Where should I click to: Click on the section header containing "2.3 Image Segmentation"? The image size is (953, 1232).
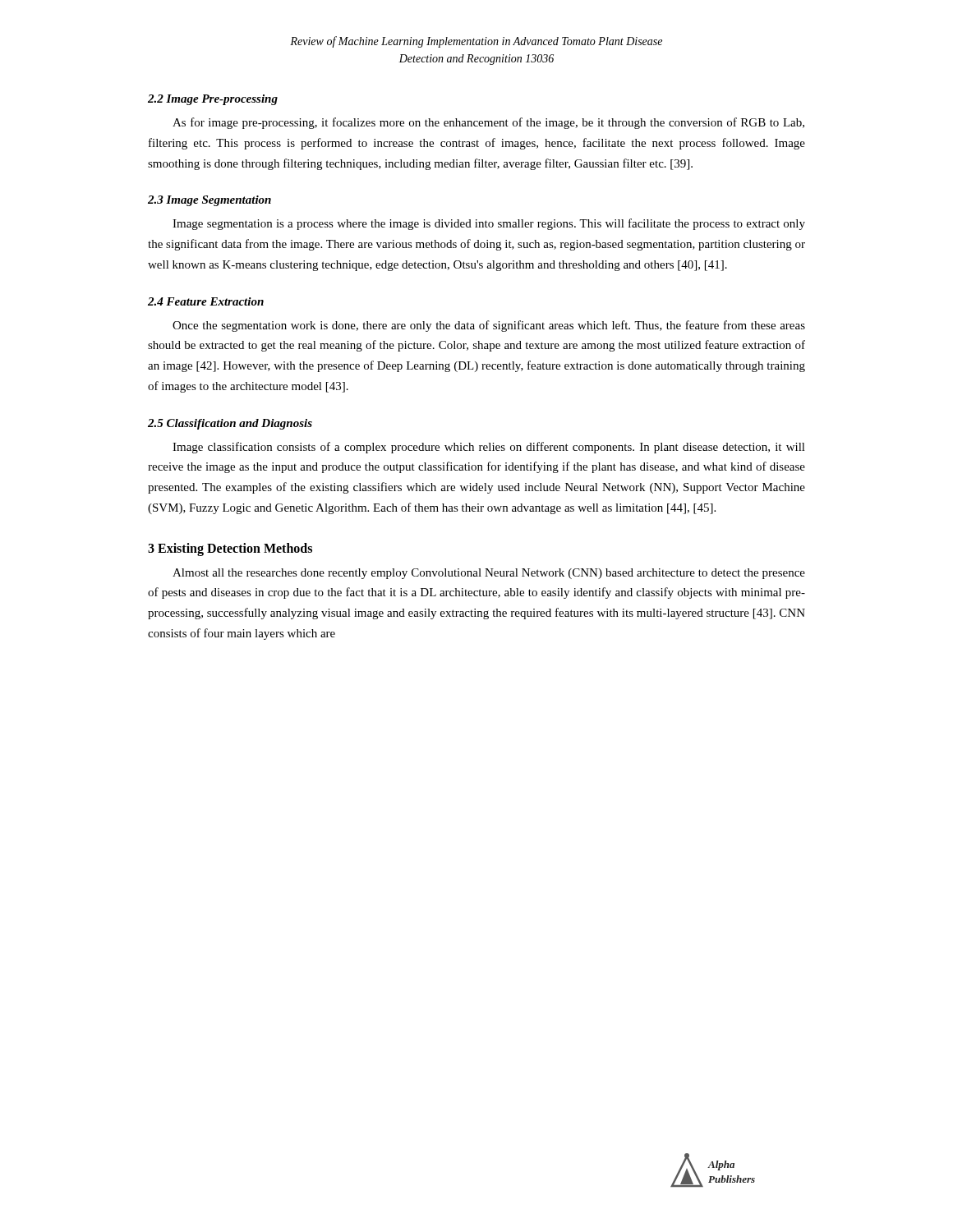[210, 200]
